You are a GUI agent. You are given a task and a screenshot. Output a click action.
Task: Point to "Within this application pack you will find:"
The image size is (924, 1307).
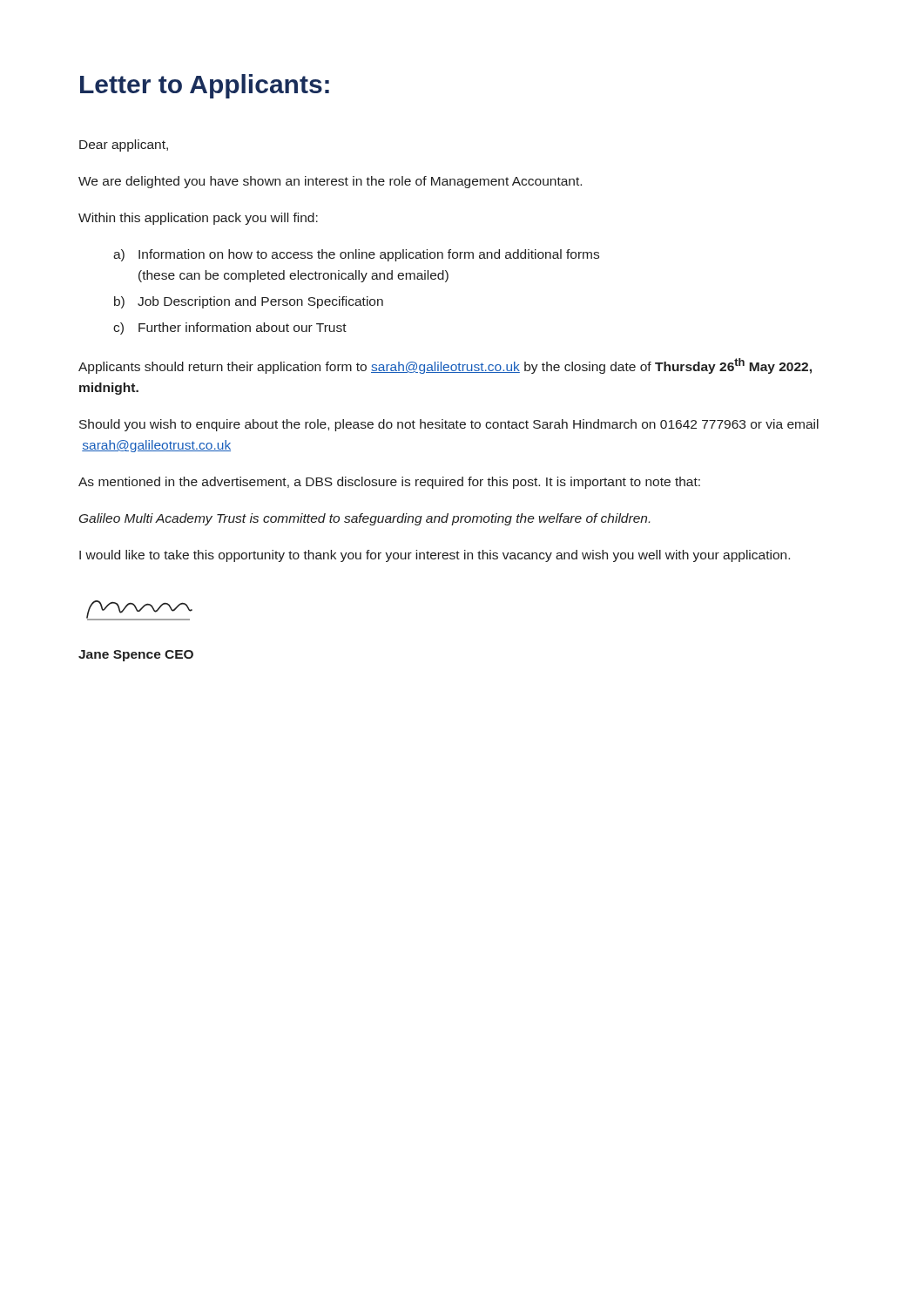click(198, 217)
